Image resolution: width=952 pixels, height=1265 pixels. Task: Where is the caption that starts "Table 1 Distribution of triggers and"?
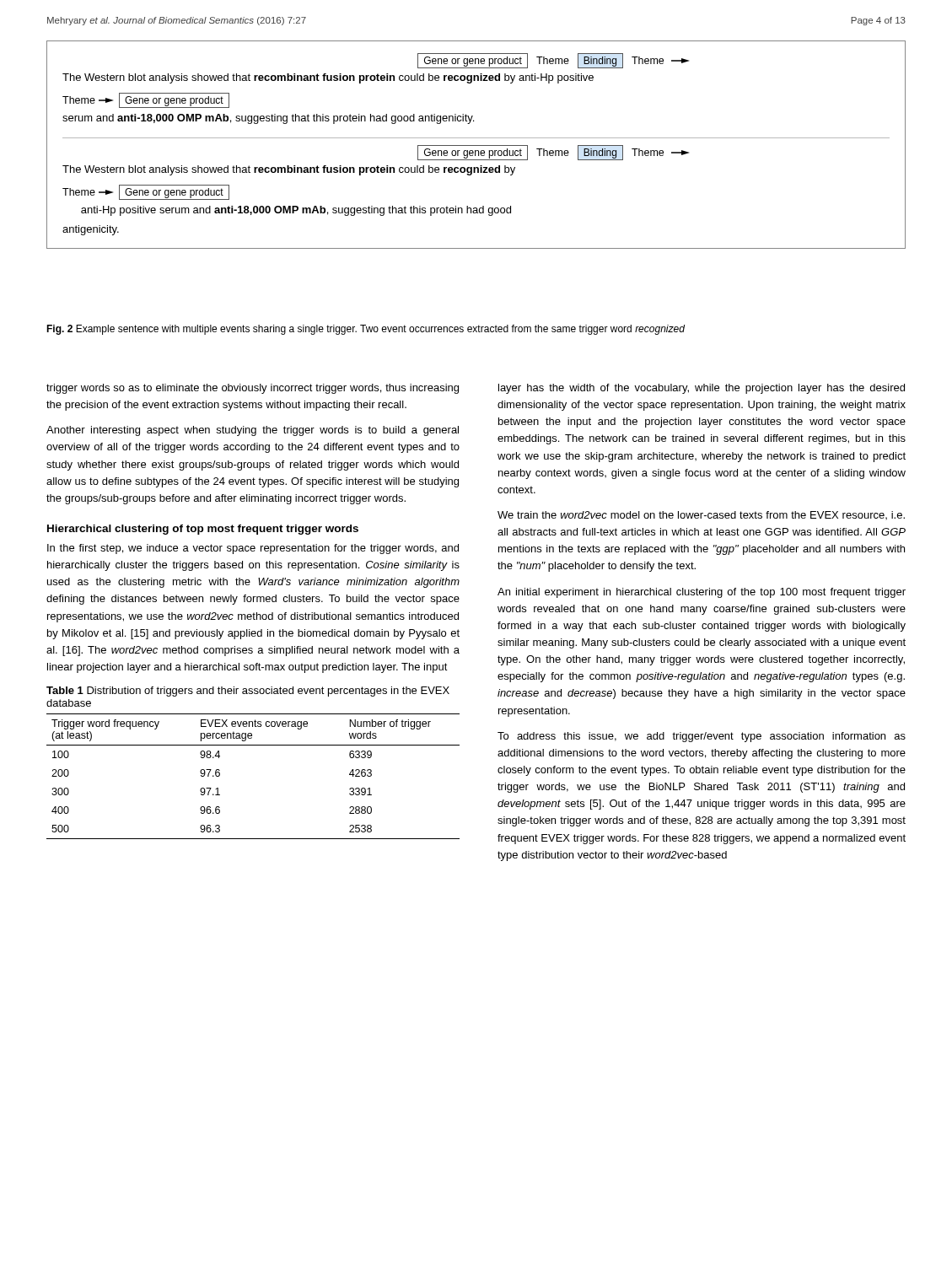(x=248, y=697)
